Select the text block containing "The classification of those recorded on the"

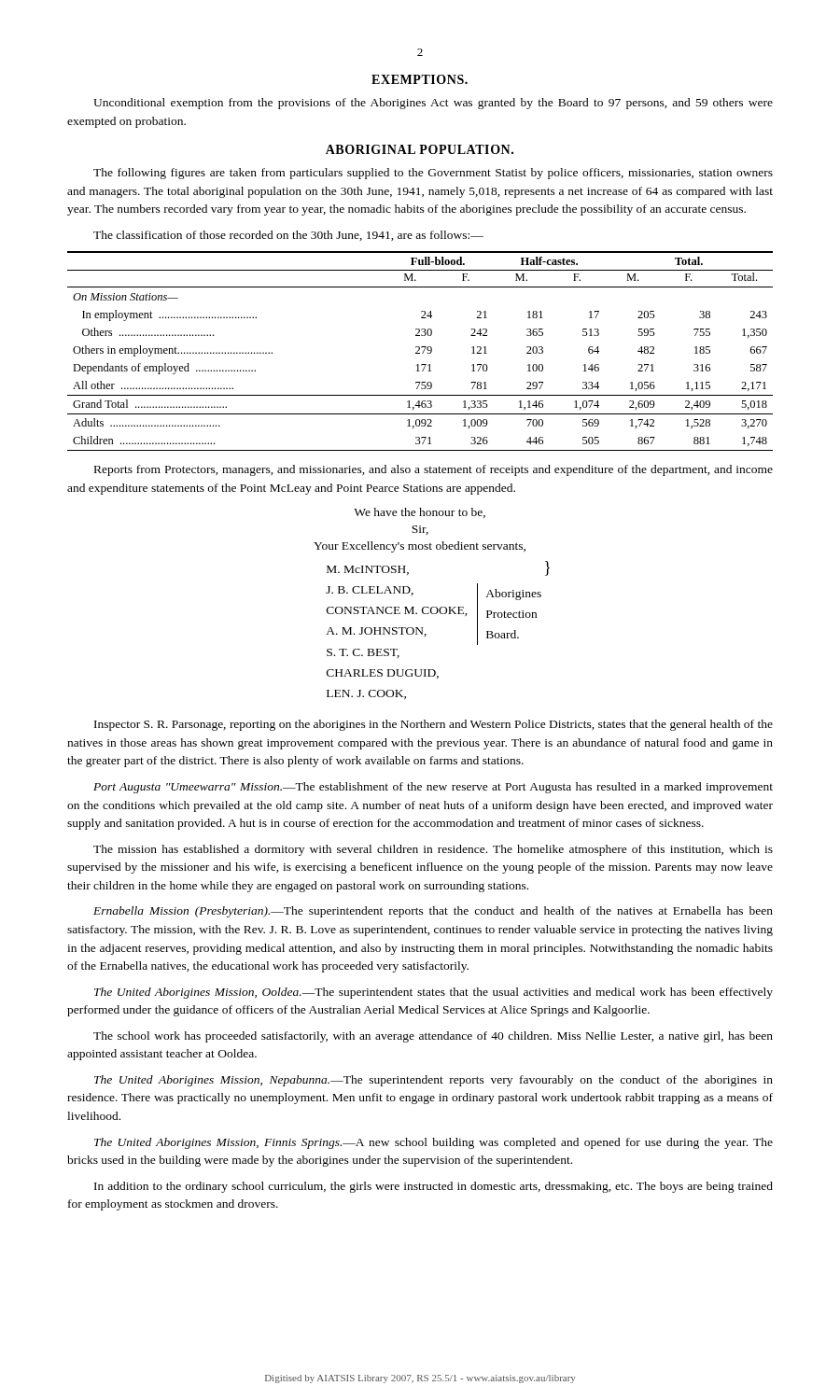[288, 234]
